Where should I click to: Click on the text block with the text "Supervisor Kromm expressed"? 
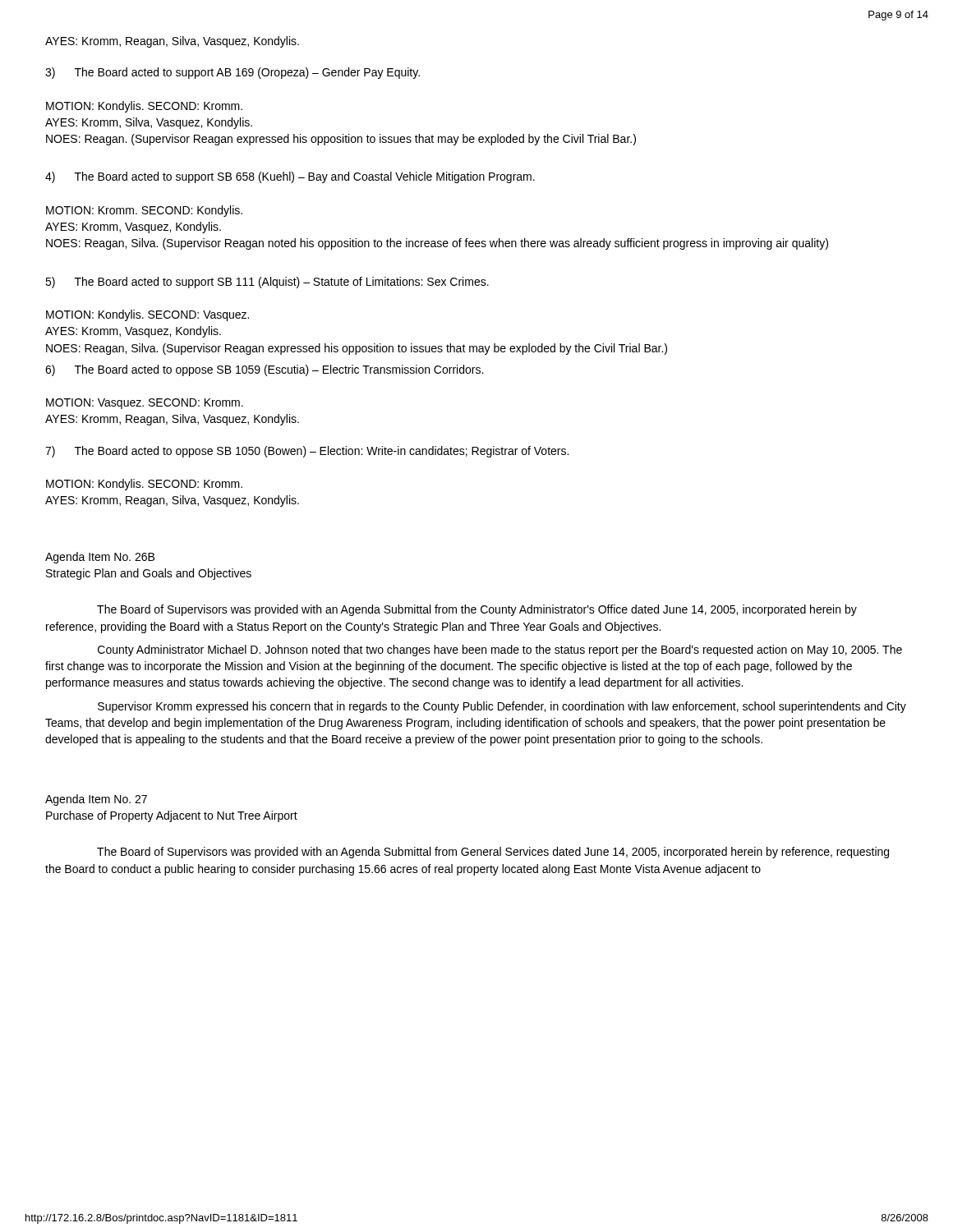coord(476,723)
